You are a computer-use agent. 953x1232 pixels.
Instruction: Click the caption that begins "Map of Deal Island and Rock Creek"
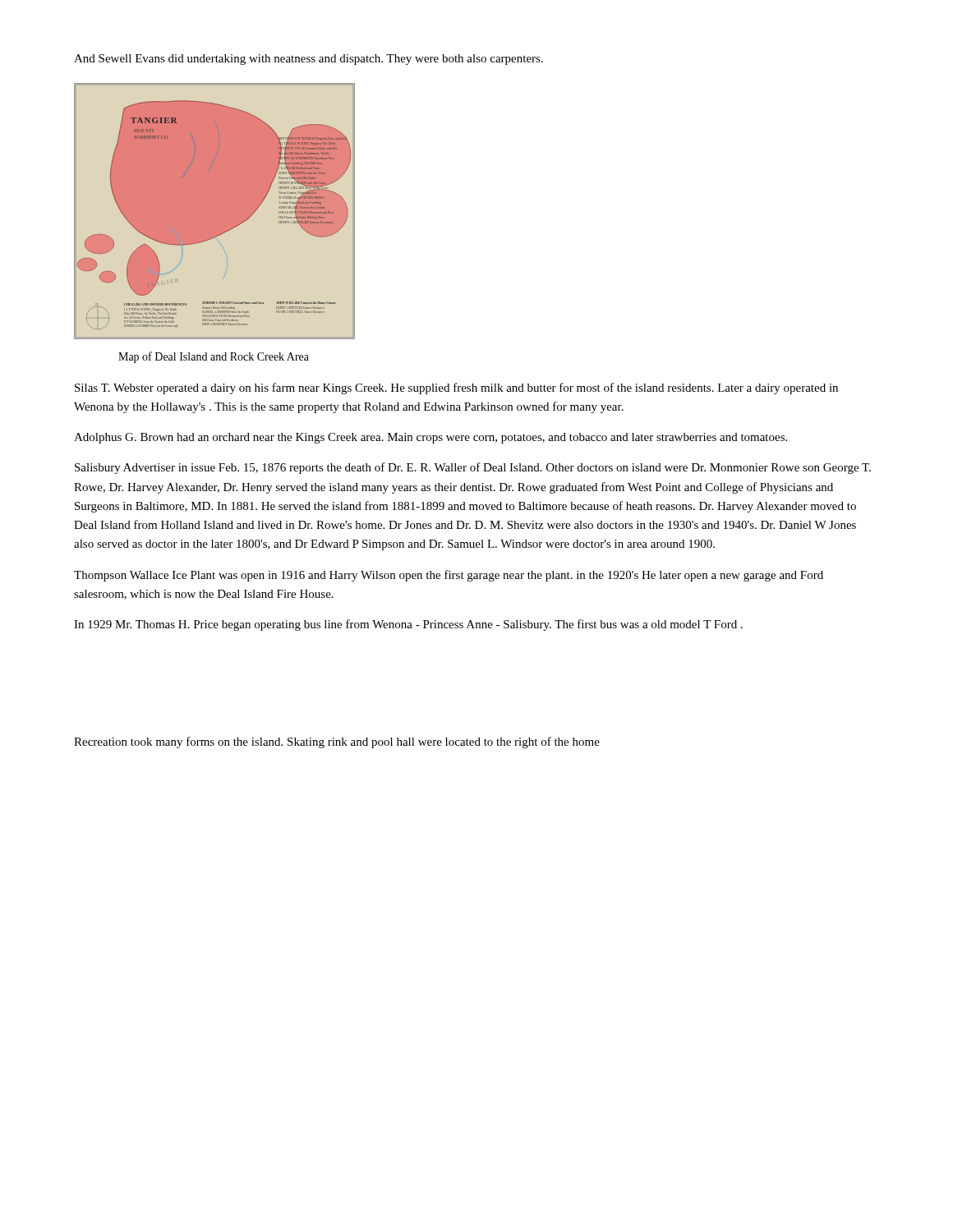[x=214, y=356]
